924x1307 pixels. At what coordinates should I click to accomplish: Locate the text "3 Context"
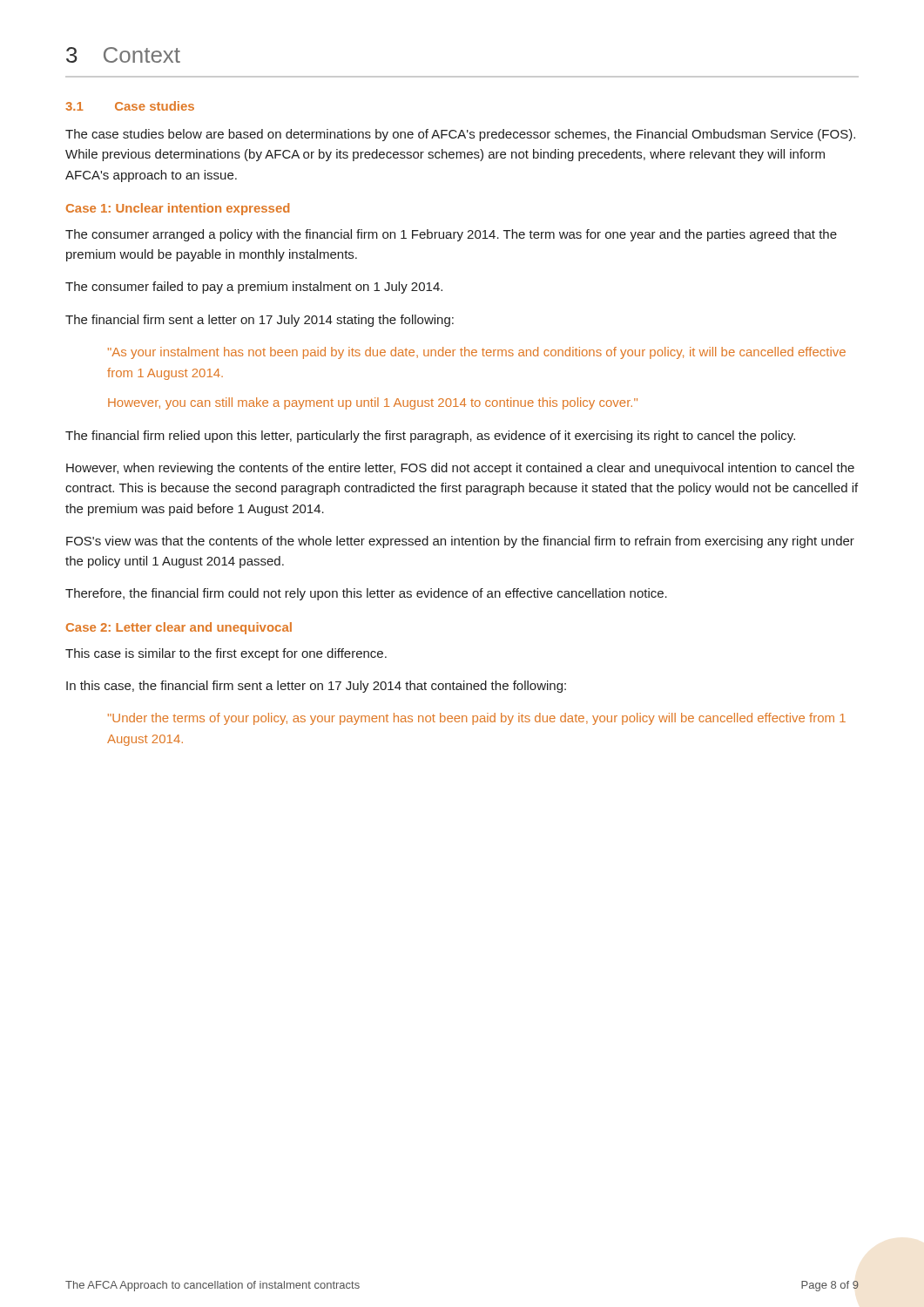123,55
